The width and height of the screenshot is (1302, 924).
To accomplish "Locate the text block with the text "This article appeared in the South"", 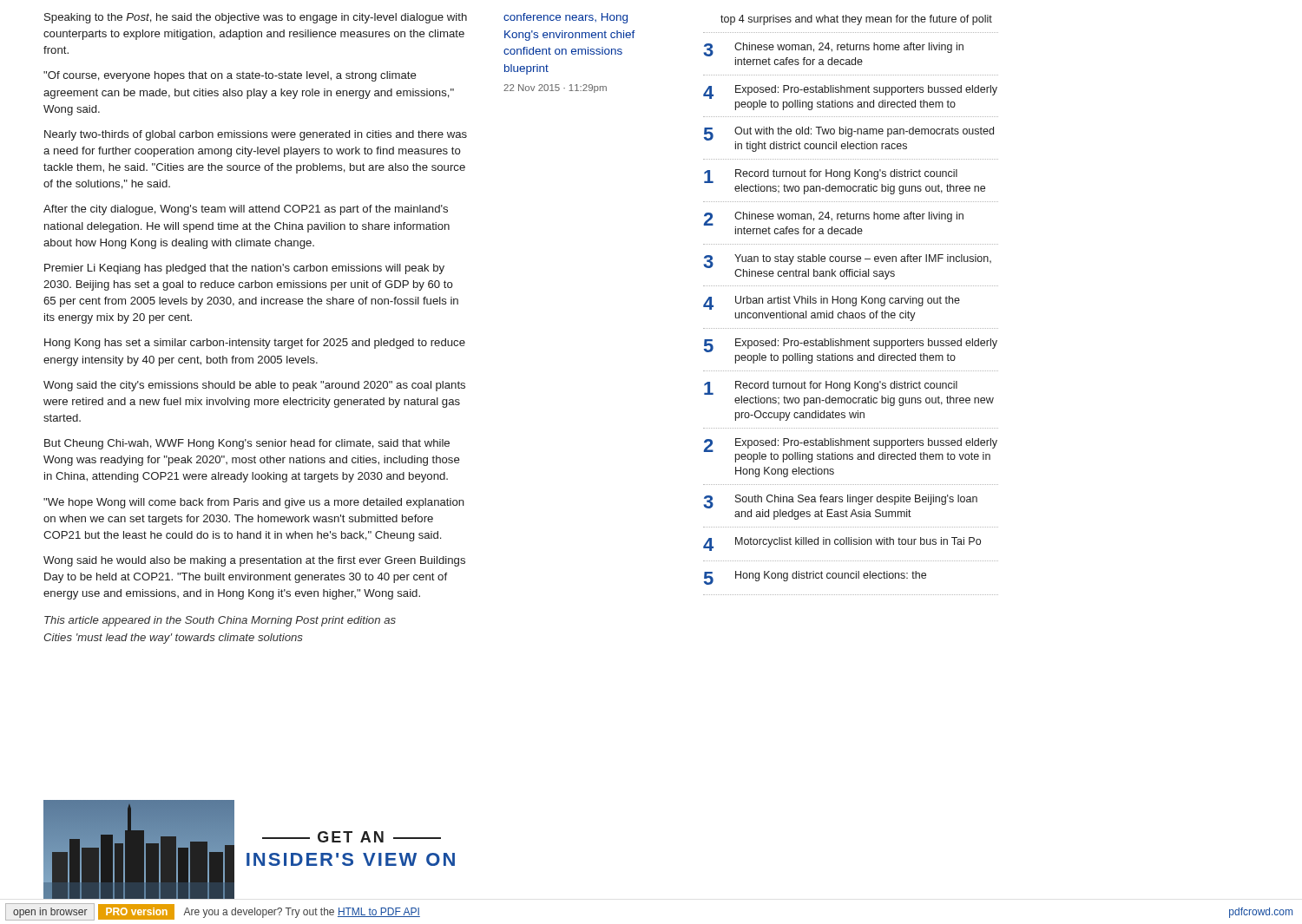I will 256,629.
